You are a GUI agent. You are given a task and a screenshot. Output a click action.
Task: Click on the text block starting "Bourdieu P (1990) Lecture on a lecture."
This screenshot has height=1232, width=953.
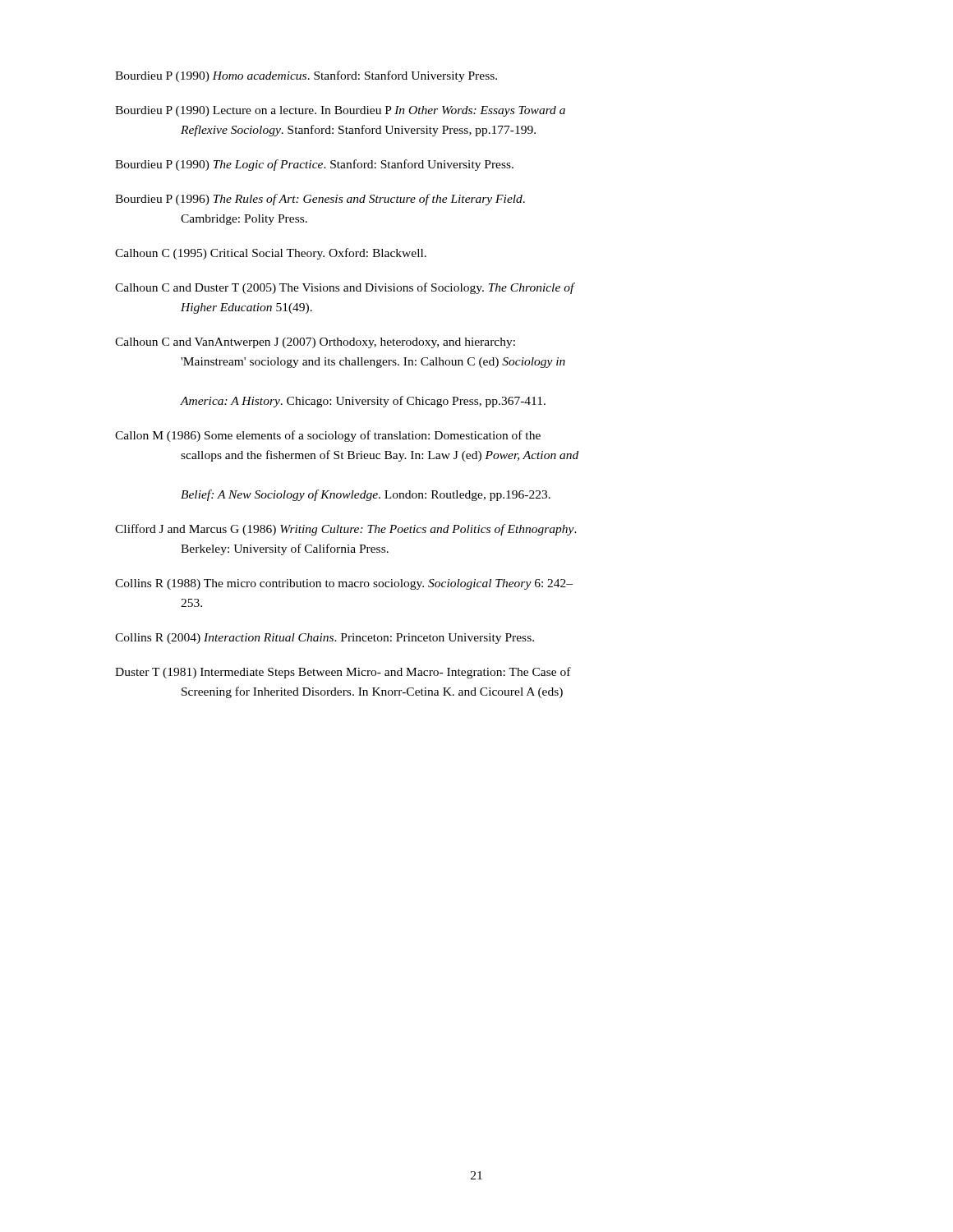[476, 121]
